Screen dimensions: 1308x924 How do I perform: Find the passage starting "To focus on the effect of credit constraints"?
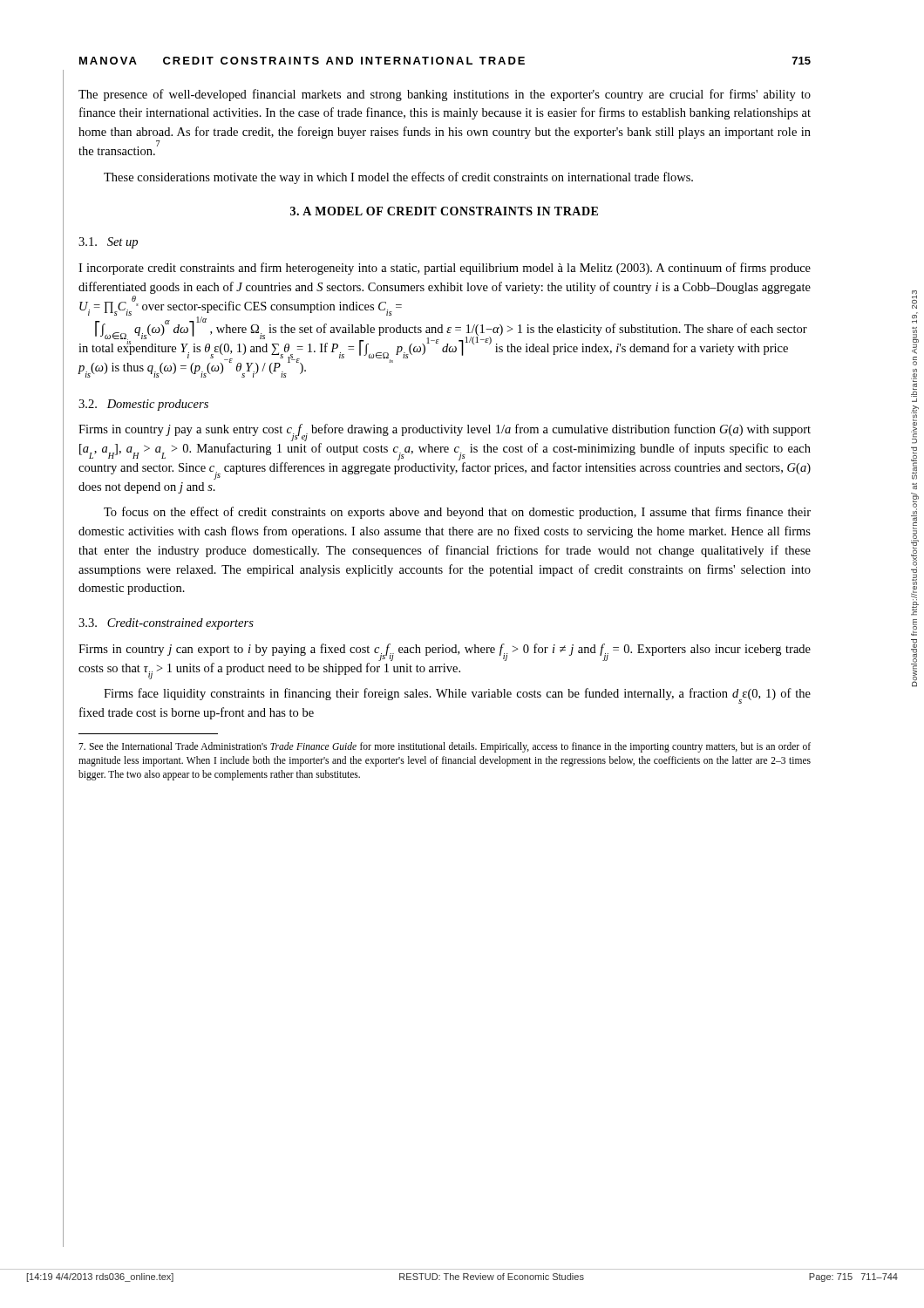[445, 551]
